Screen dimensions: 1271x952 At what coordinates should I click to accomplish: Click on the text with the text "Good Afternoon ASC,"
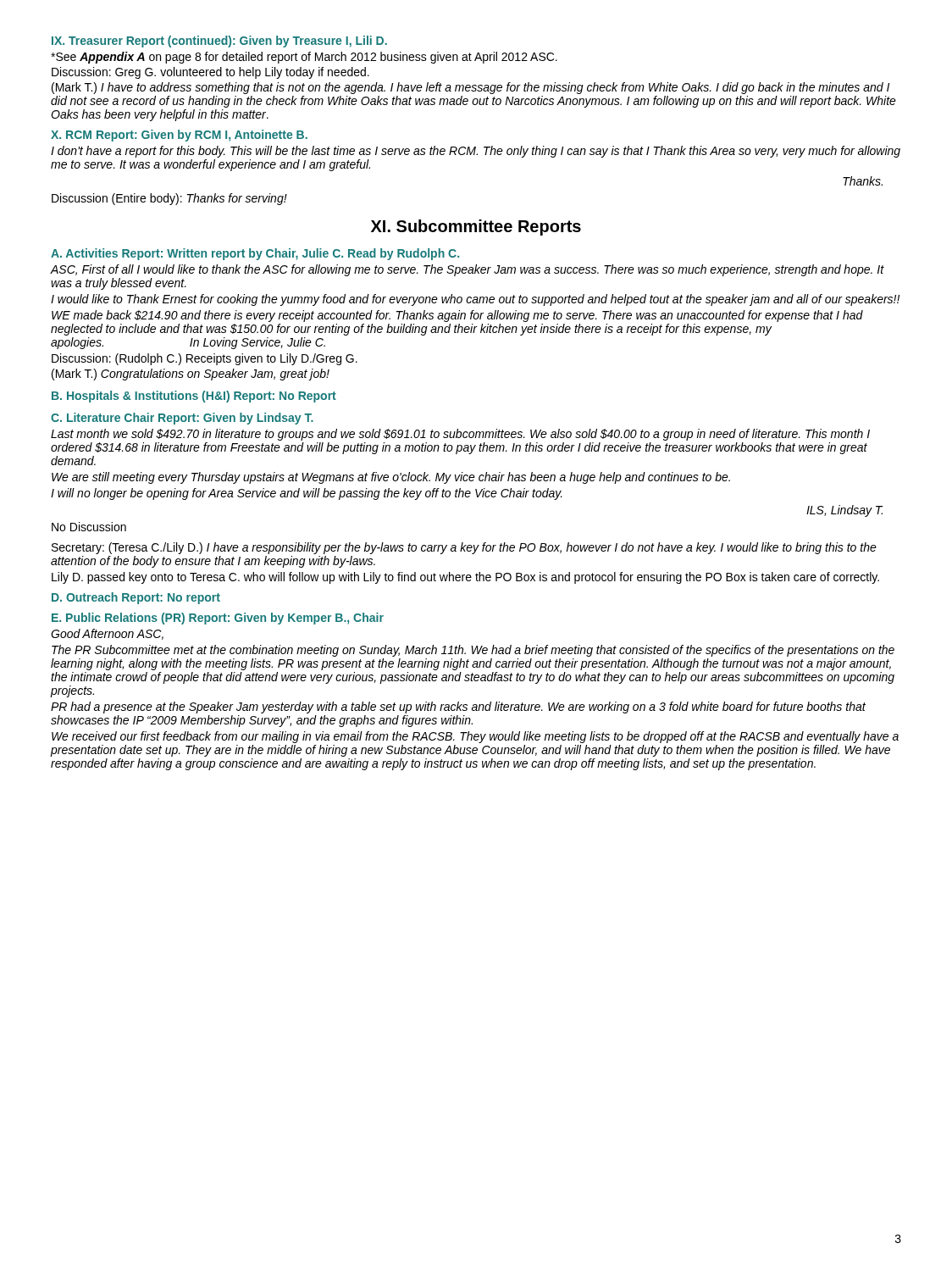click(108, 634)
